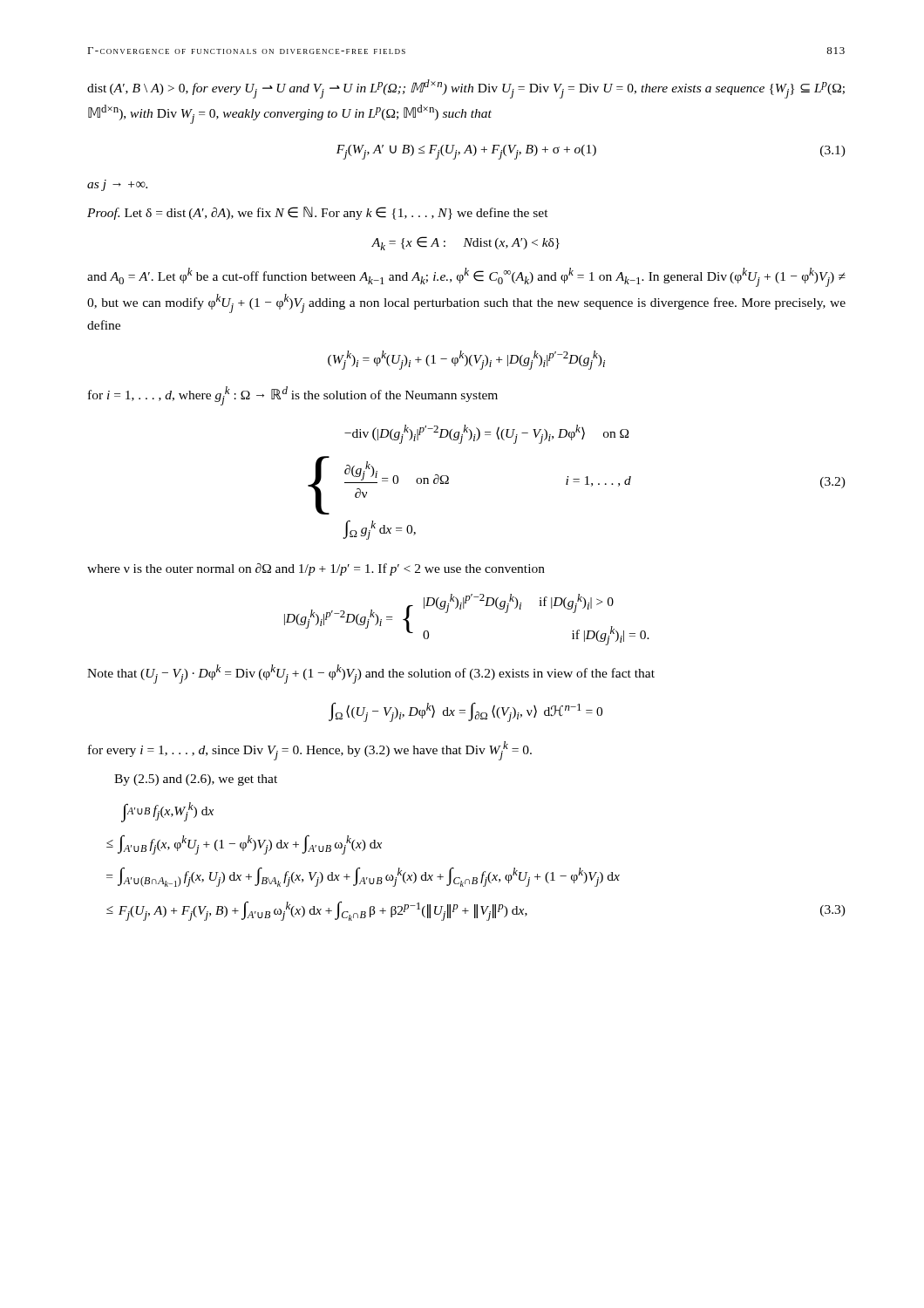The height and width of the screenshot is (1308, 924).
Task: Locate the block of text that opens with "and A0 = A′."
Action: tap(466, 299)
